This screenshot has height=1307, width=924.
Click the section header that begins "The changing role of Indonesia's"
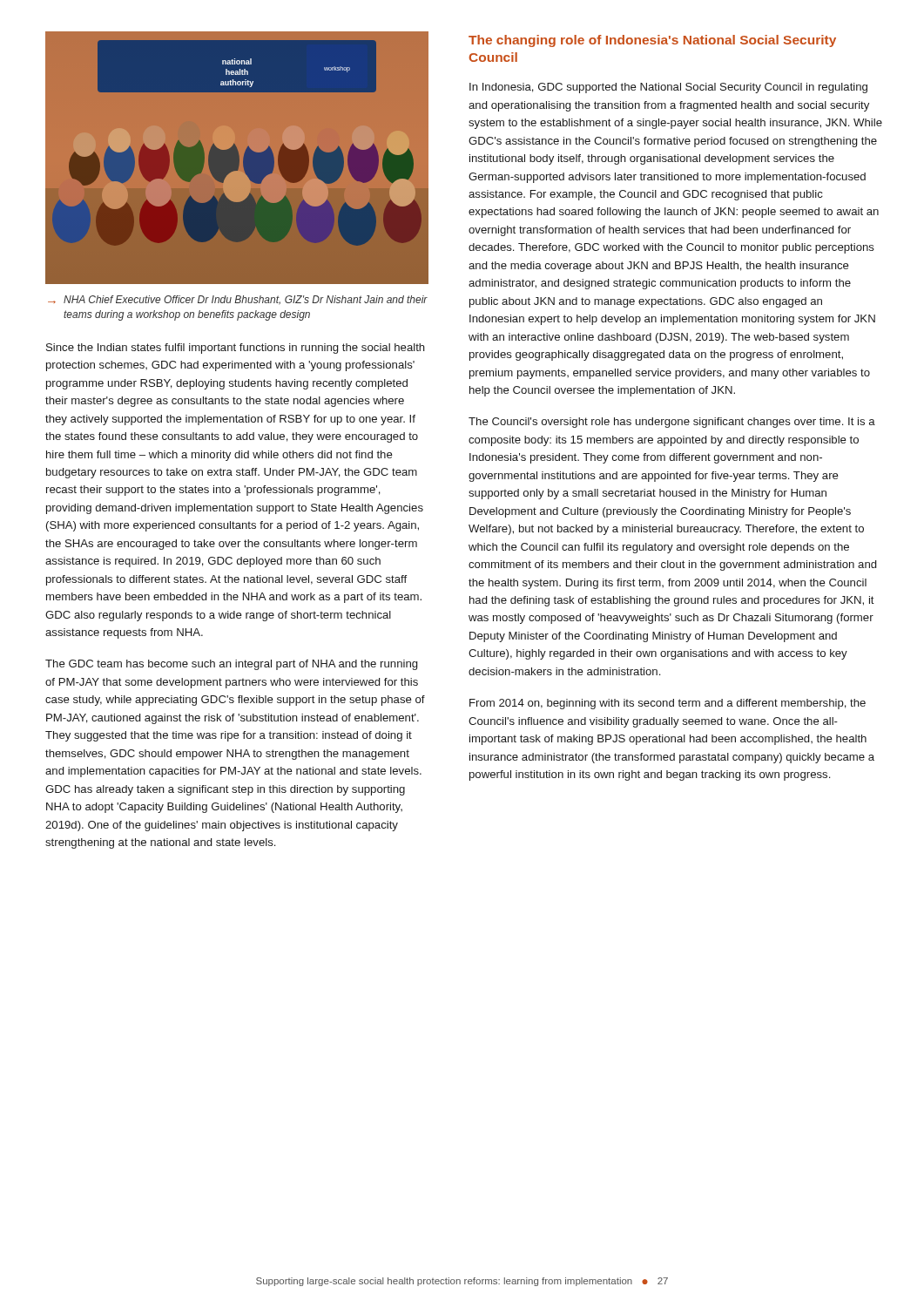[x=652, y=48]
